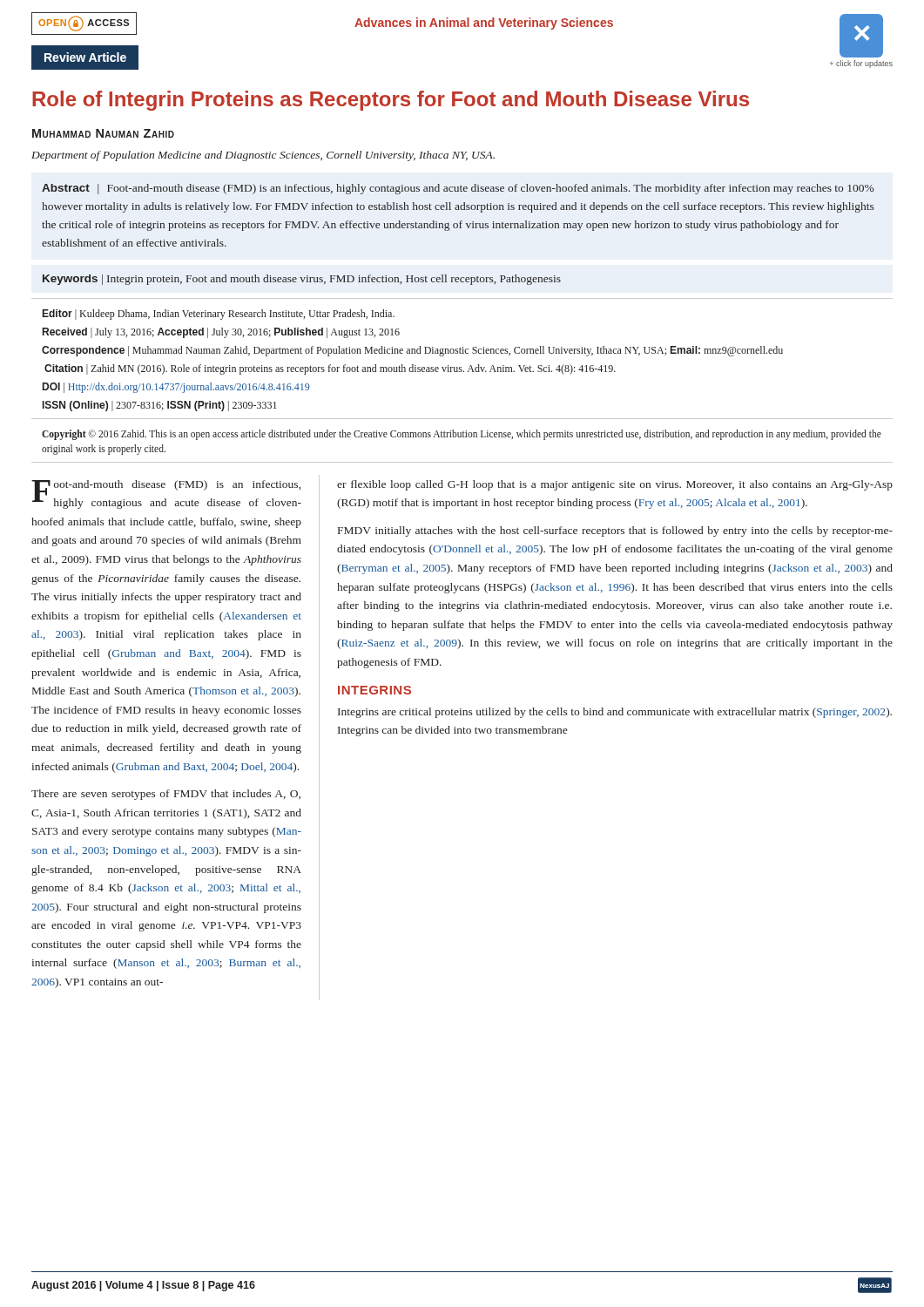Screen dimensions: 1307x924
Task: Locate the passage starting "Editor | Kuldeep"
Action: [x=412, y=360]
